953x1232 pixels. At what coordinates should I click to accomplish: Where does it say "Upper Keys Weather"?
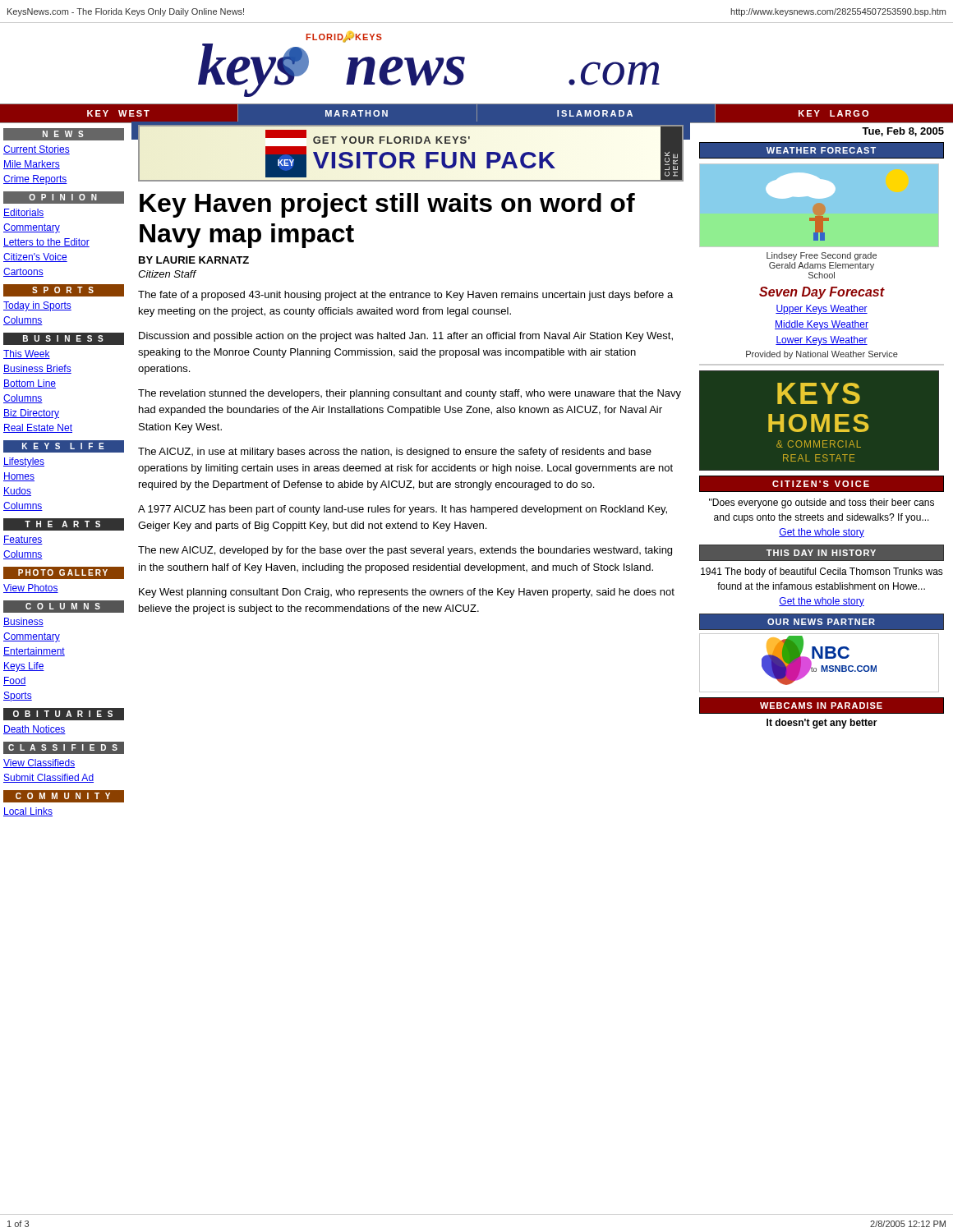click(822, 309)
